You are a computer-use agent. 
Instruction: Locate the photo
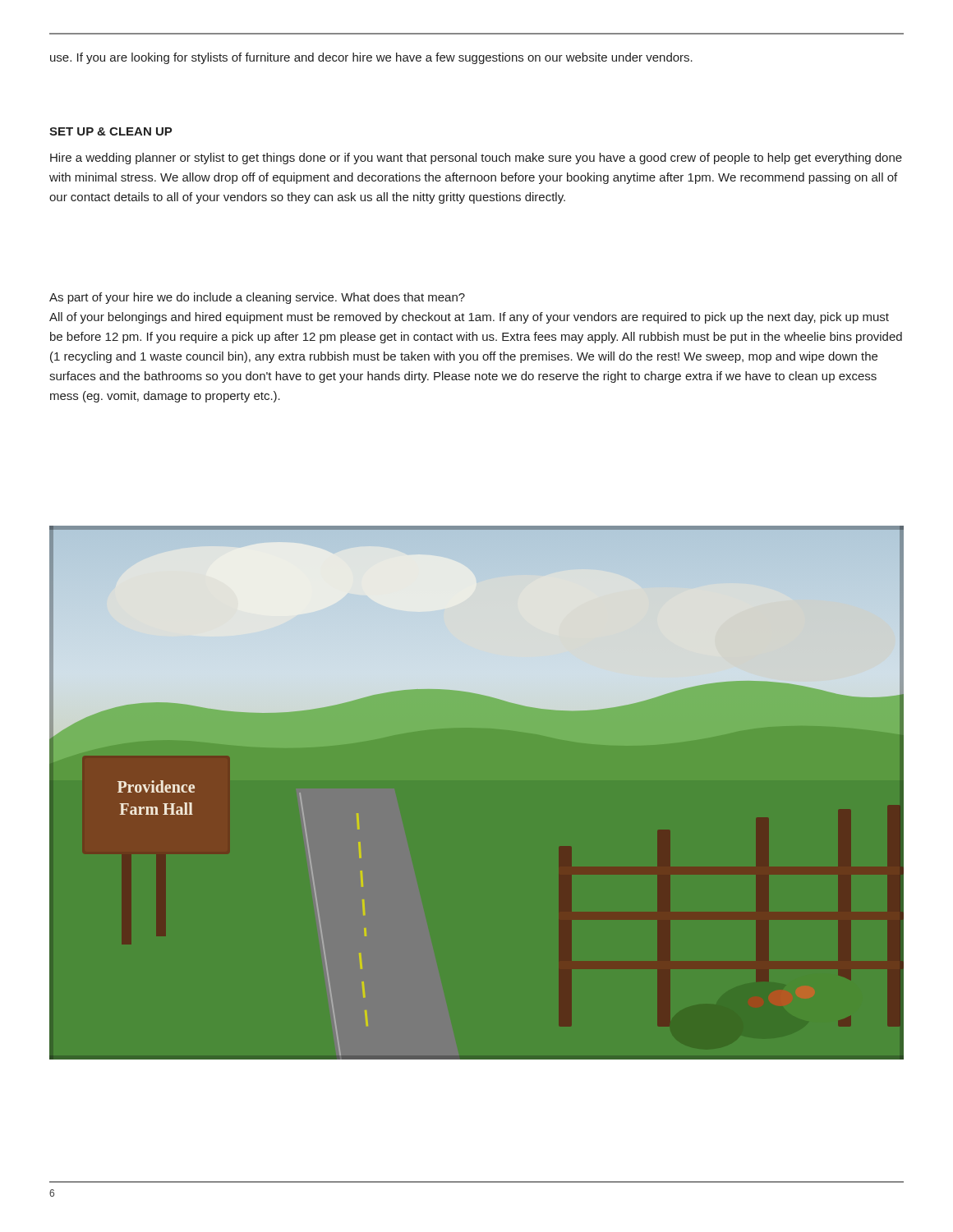(476, 793)
